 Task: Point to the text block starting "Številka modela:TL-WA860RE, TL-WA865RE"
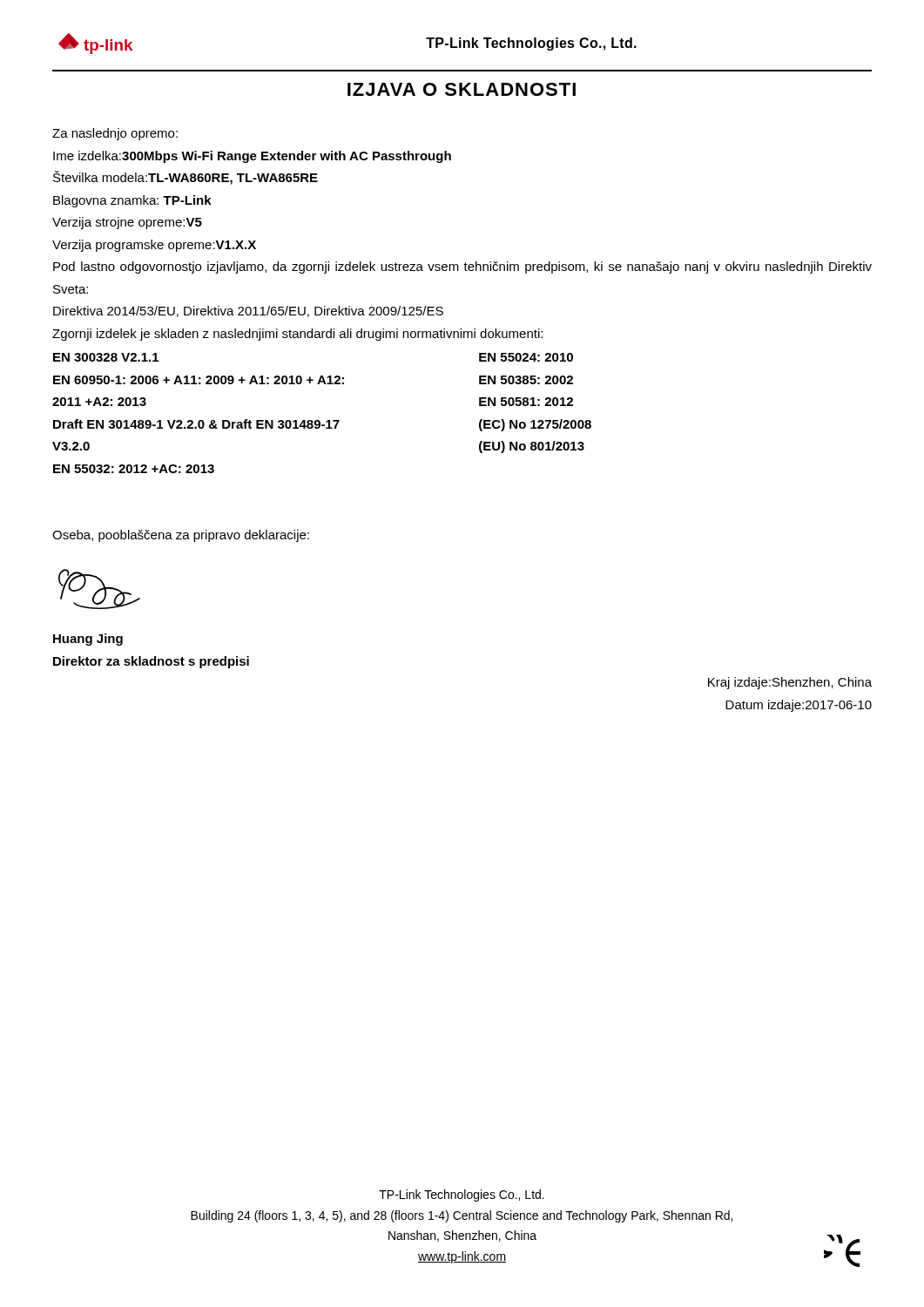[x=185, y=177]
